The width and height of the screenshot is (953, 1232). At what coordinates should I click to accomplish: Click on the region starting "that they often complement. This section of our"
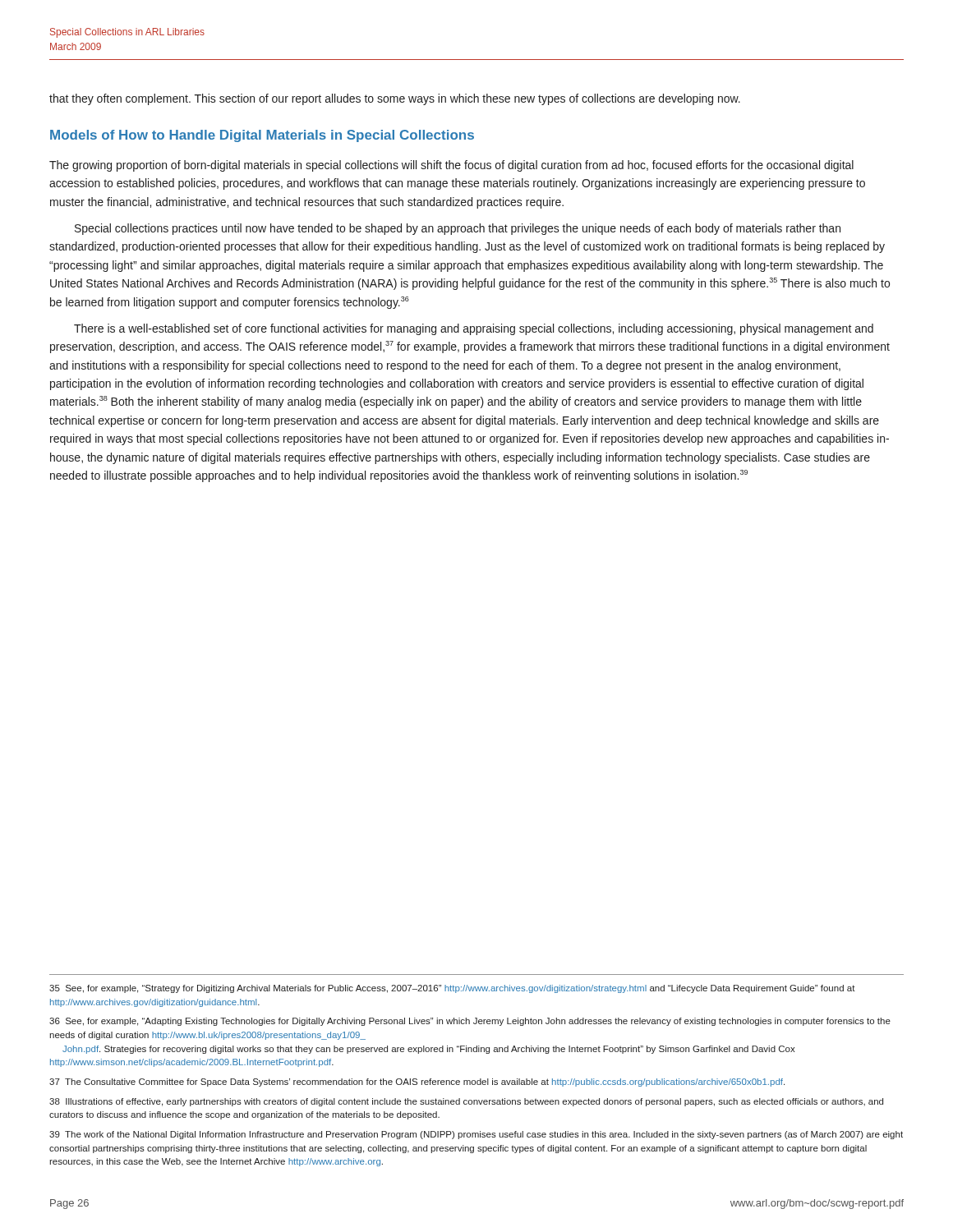point(395,99)
